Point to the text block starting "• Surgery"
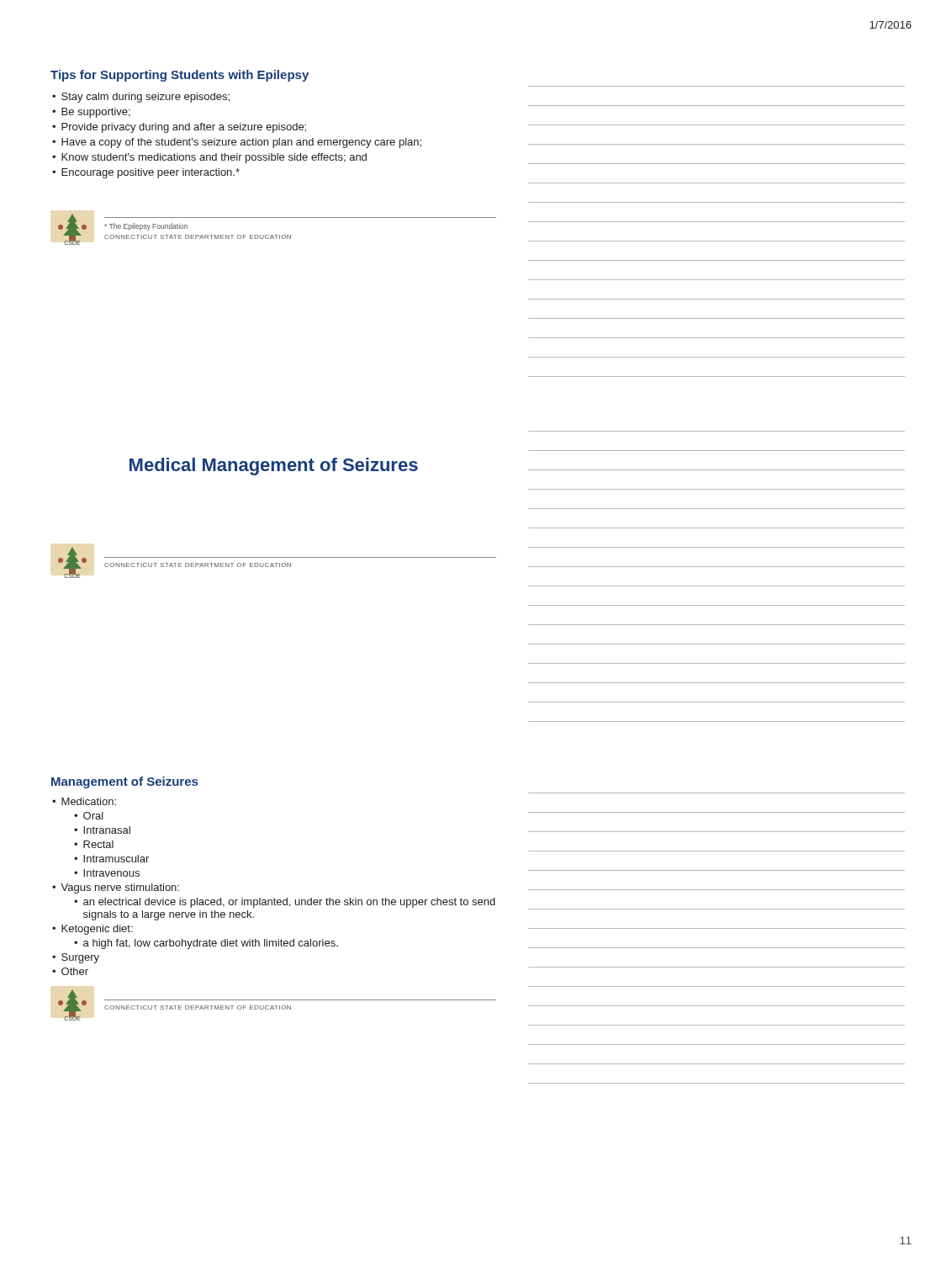 pos(76,957)
